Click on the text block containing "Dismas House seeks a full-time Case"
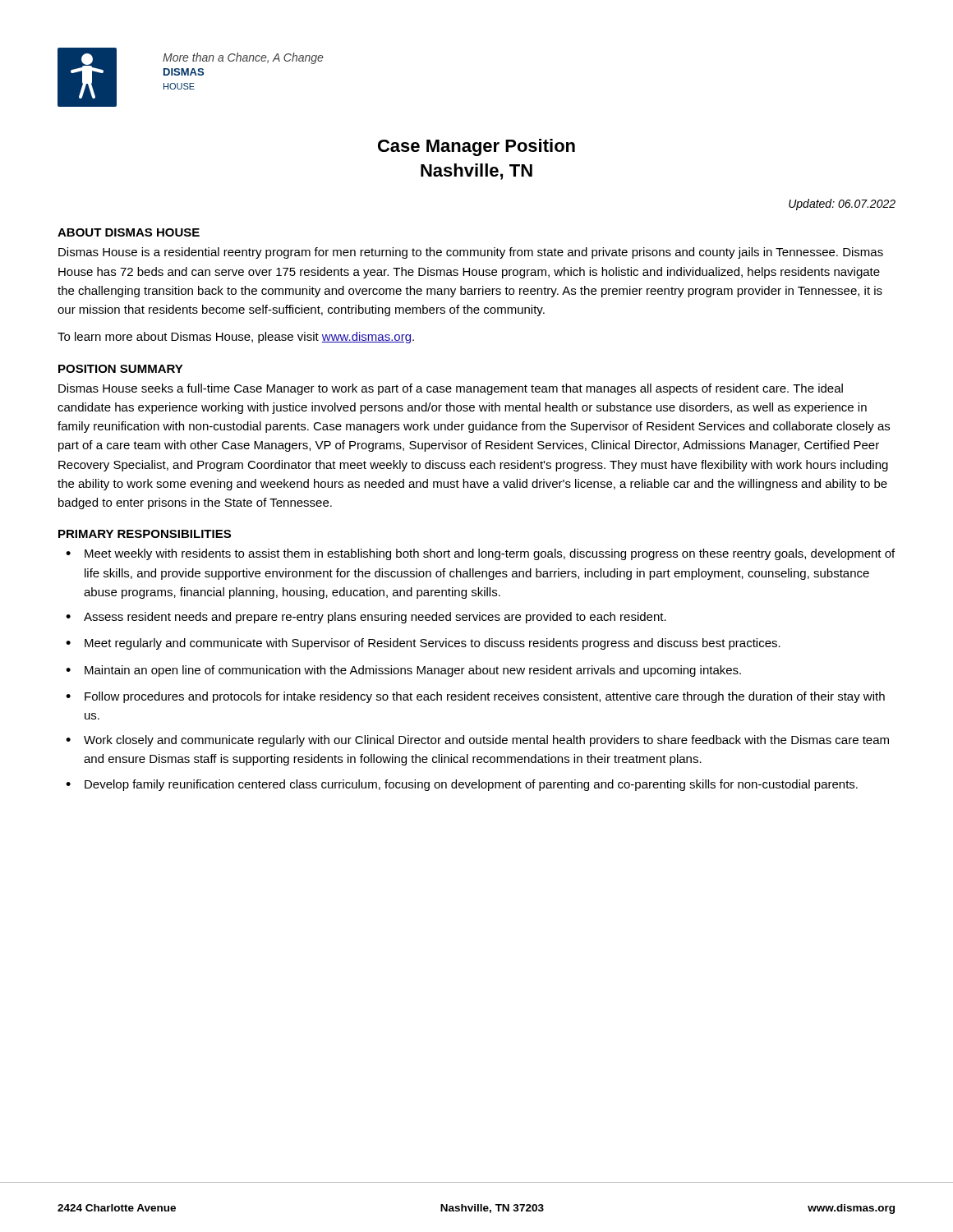Screen dimensions: 1232x953 474,445
